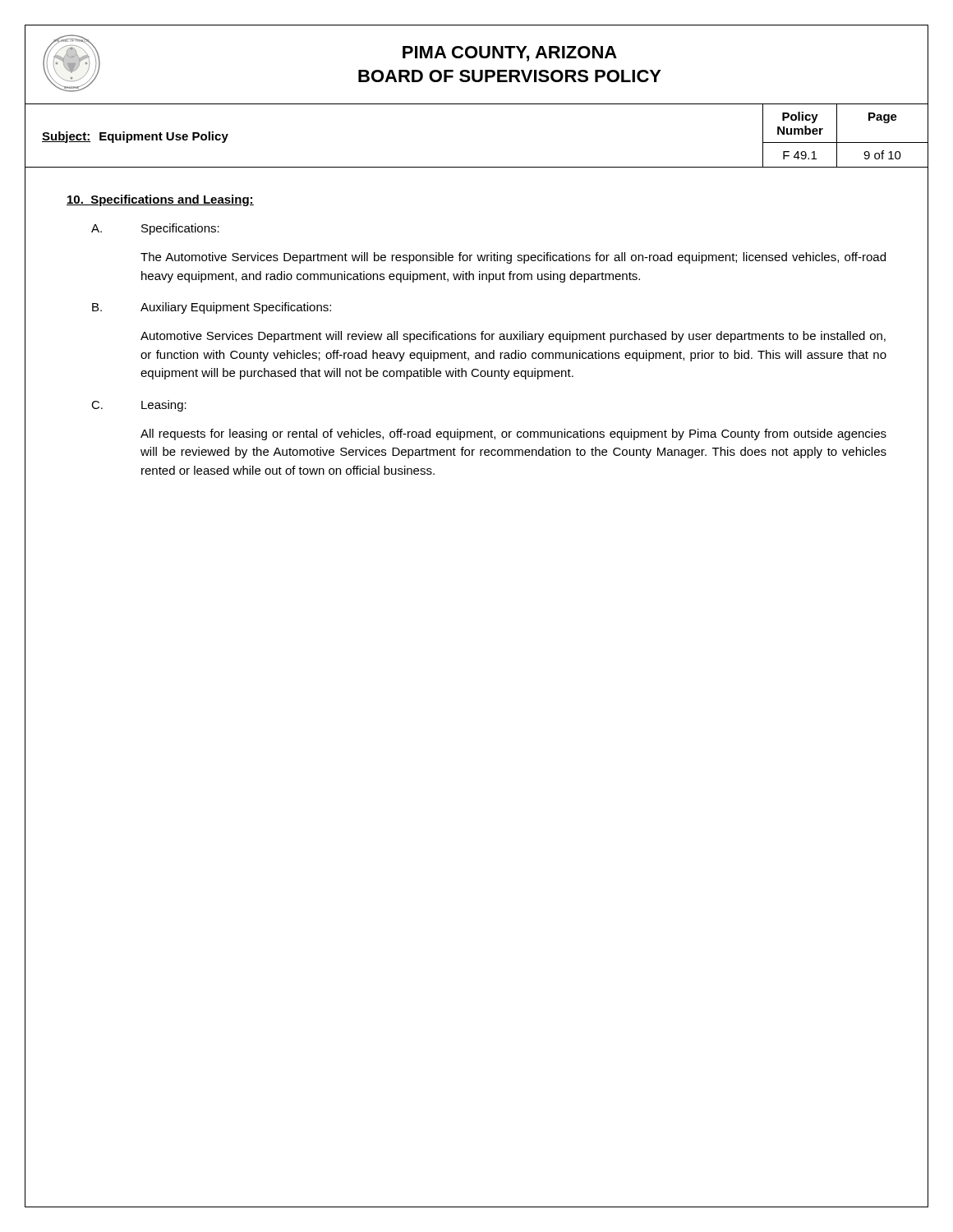Screen dimensions: 1232x953
Task: Where does it say "B. Auxiliary Equipment Specifications:"?
Action: pos(212,308)
